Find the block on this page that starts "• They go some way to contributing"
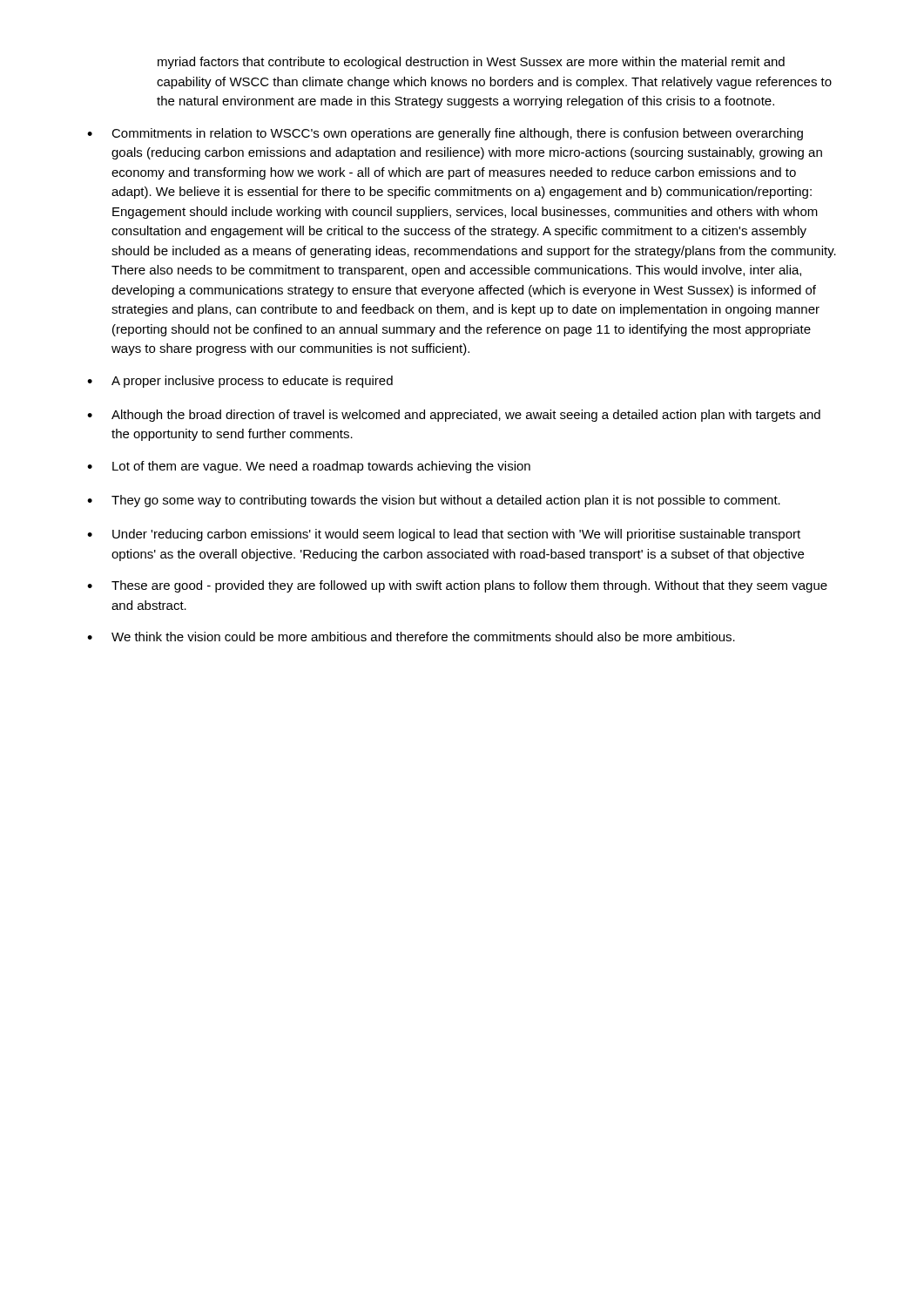 462,501
